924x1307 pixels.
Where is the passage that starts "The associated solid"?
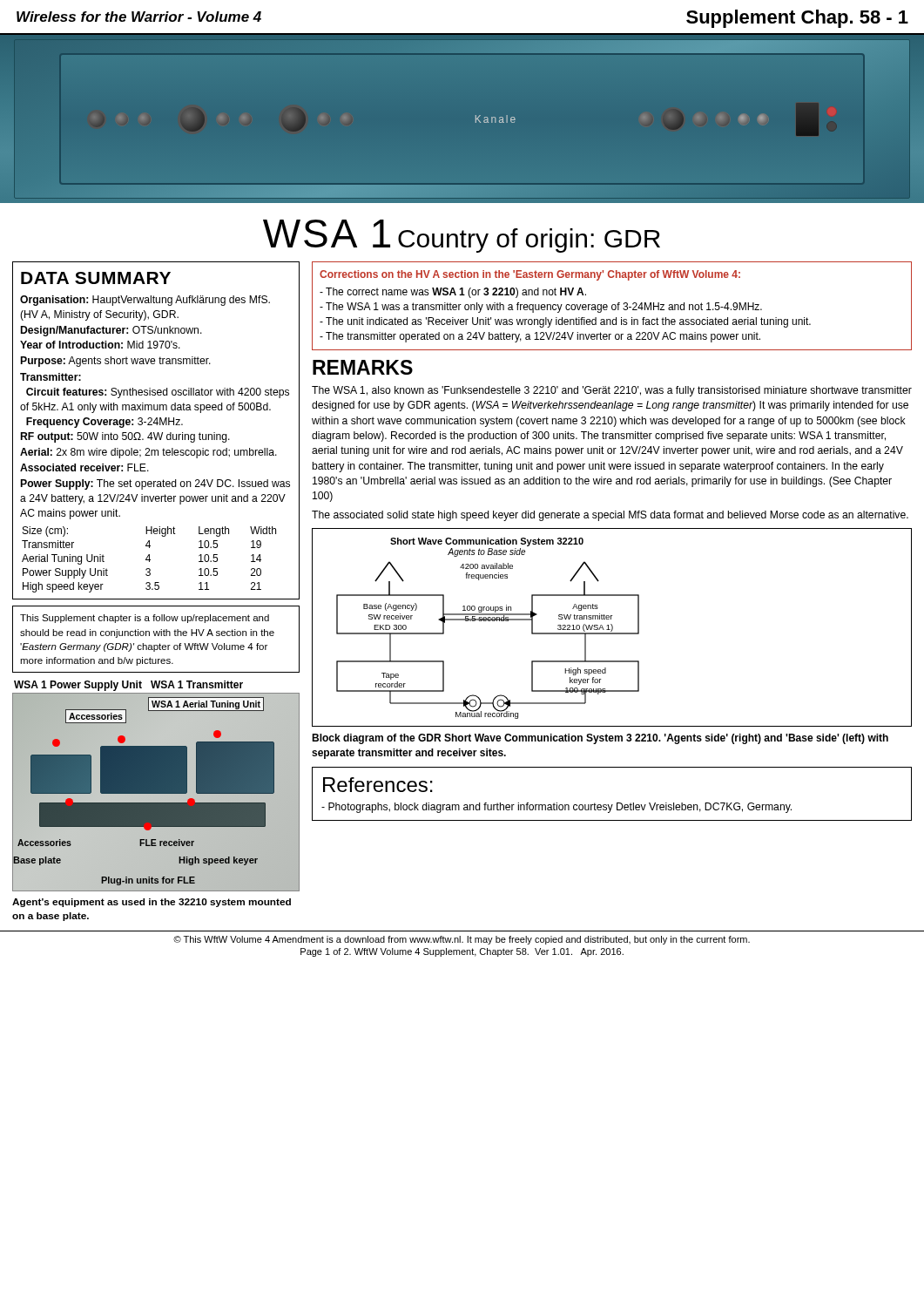pos(610,515)
